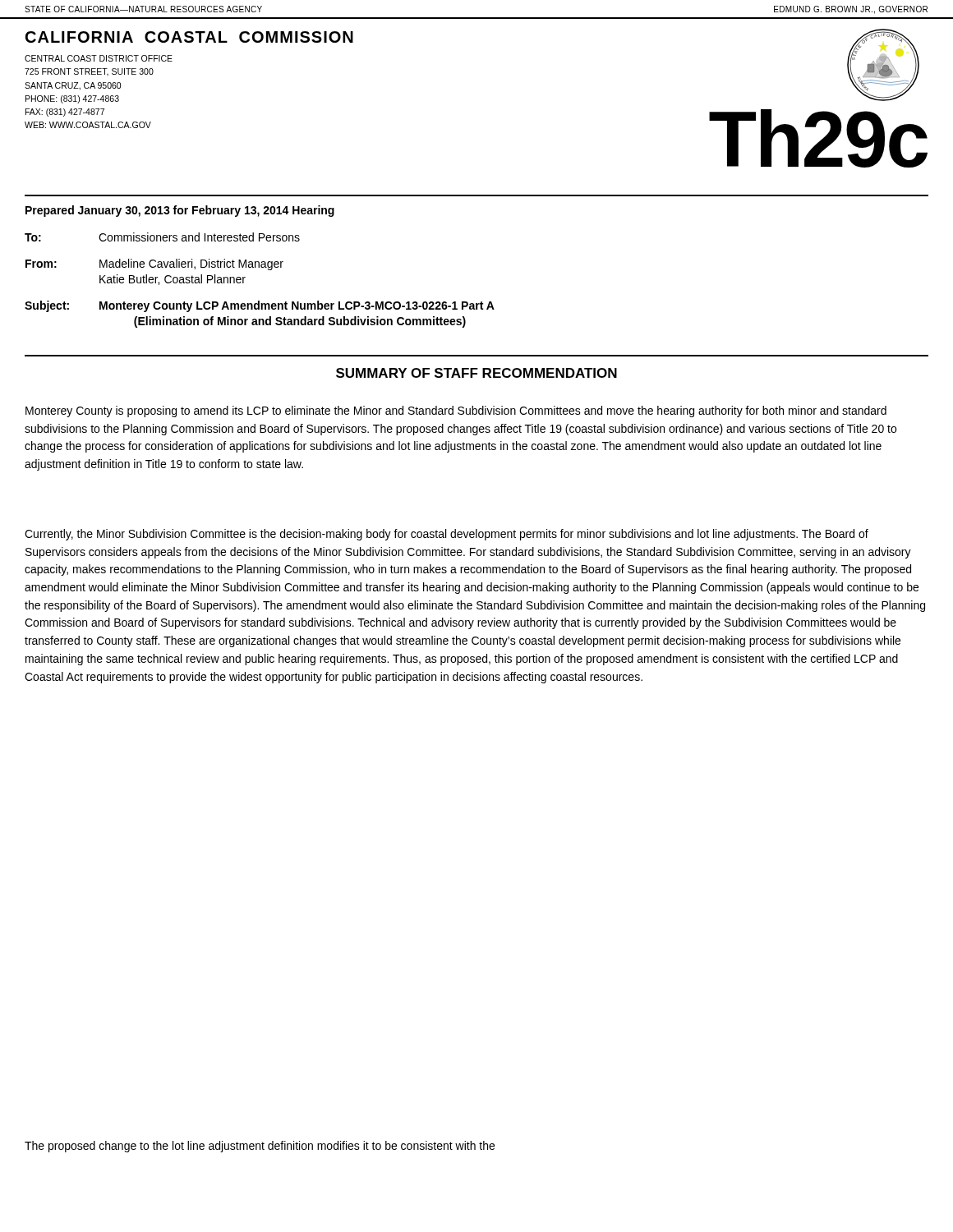The height and width of the screenshot is (1232, 953).
Task: Select the logo
Action: [883, 66]
